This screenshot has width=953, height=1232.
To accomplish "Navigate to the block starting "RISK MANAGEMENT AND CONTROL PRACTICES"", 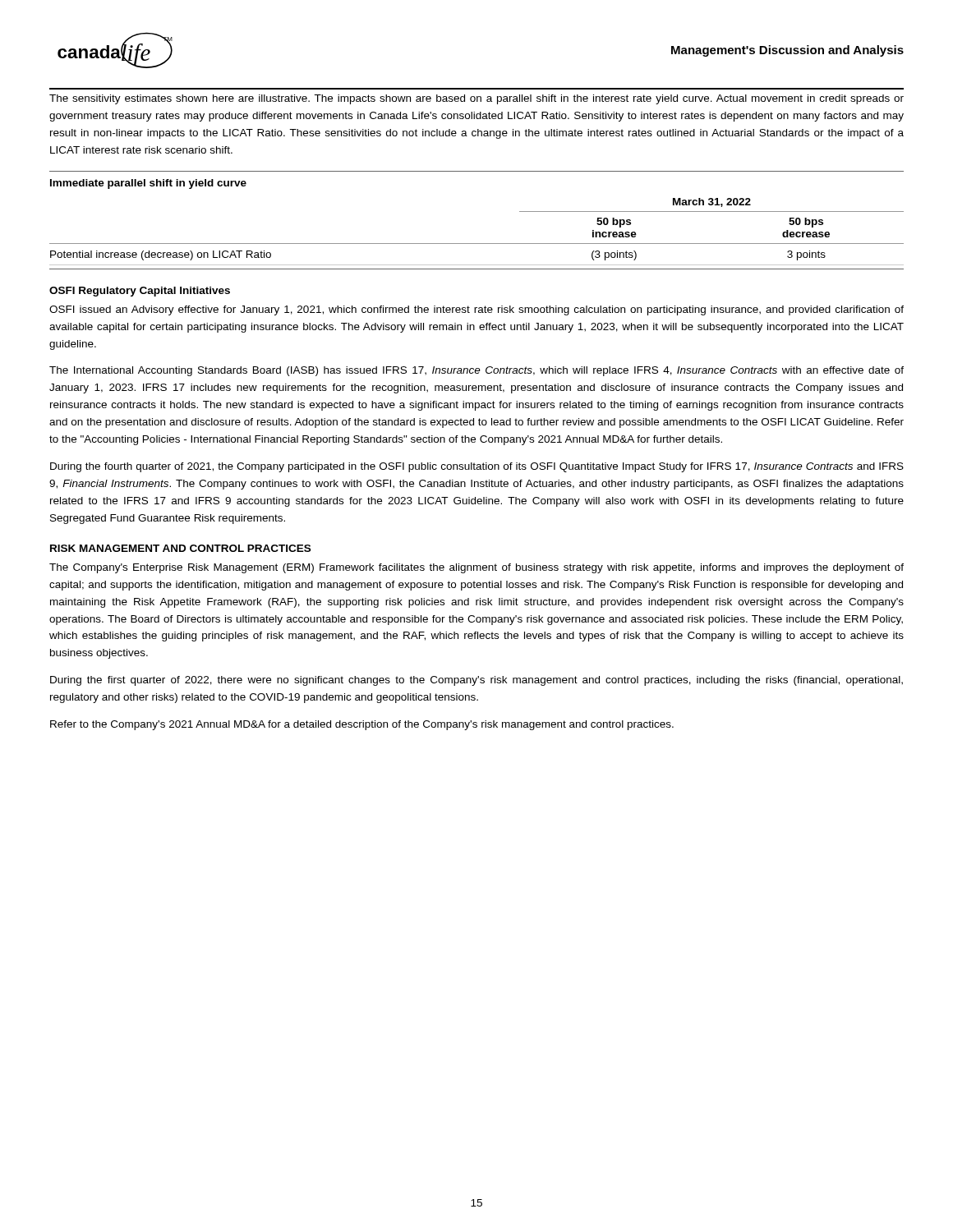I will point(180,548).
